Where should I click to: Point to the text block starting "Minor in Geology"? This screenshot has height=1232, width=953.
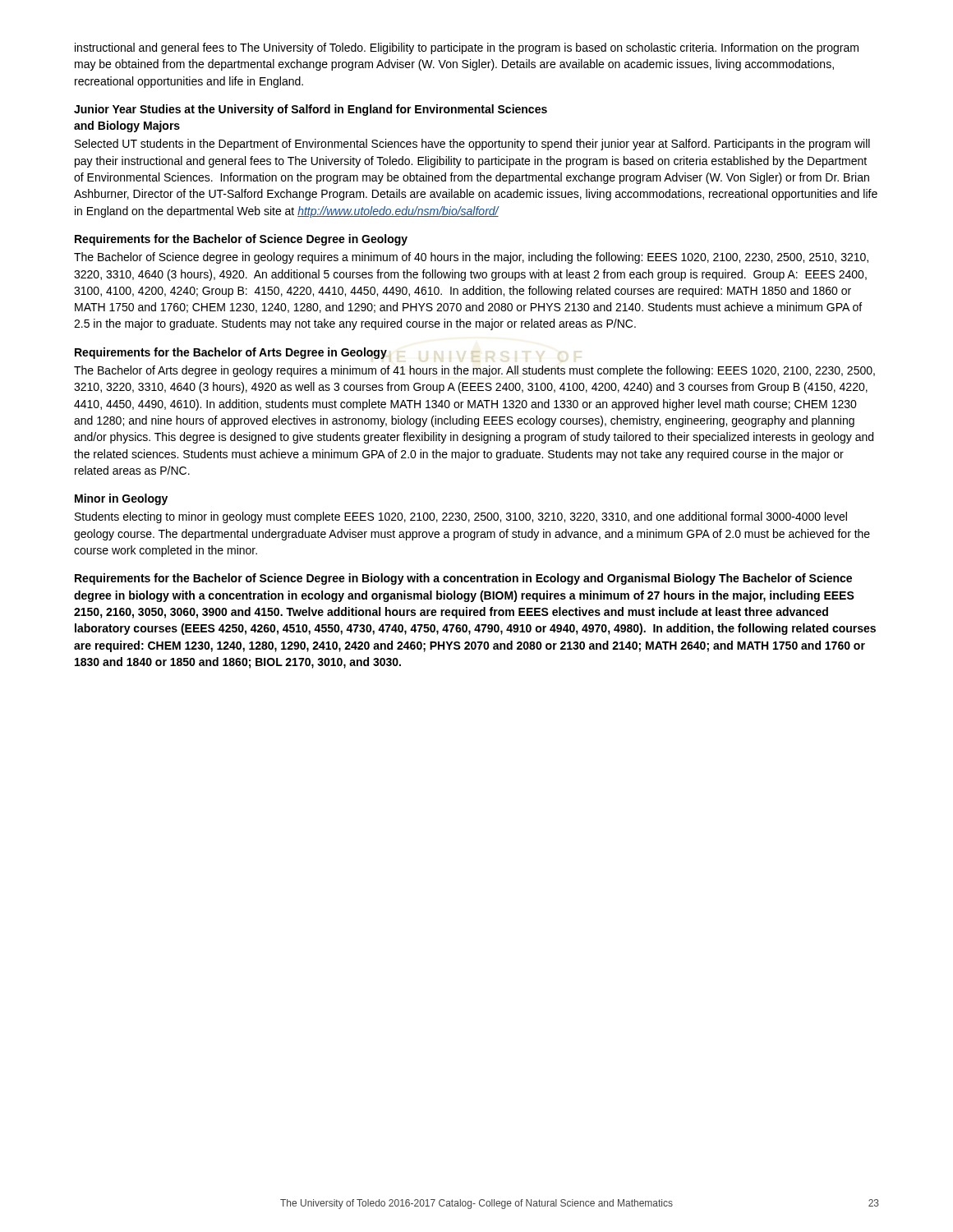tap(121, 499)
